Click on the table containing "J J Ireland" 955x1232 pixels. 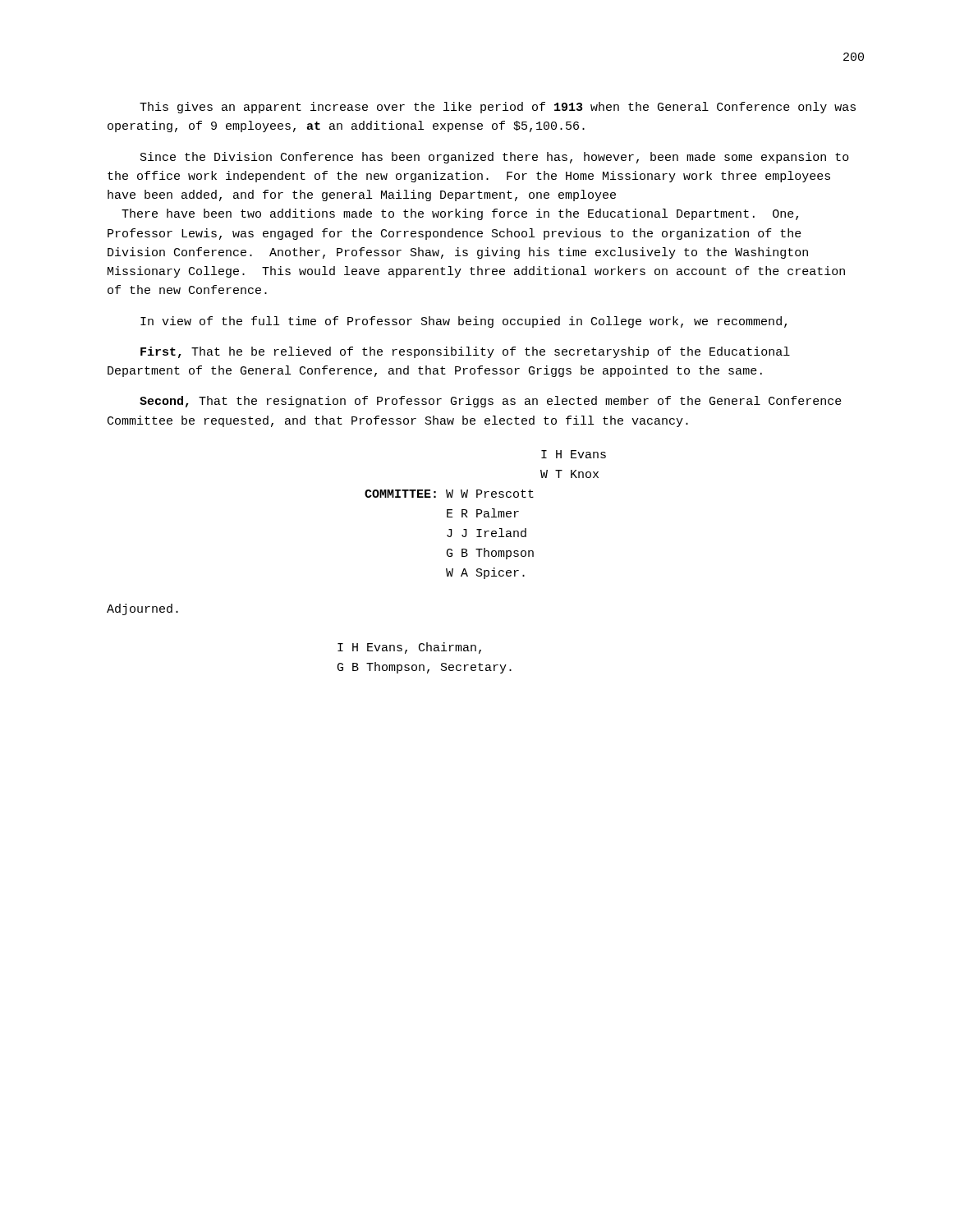coord(486,515)
